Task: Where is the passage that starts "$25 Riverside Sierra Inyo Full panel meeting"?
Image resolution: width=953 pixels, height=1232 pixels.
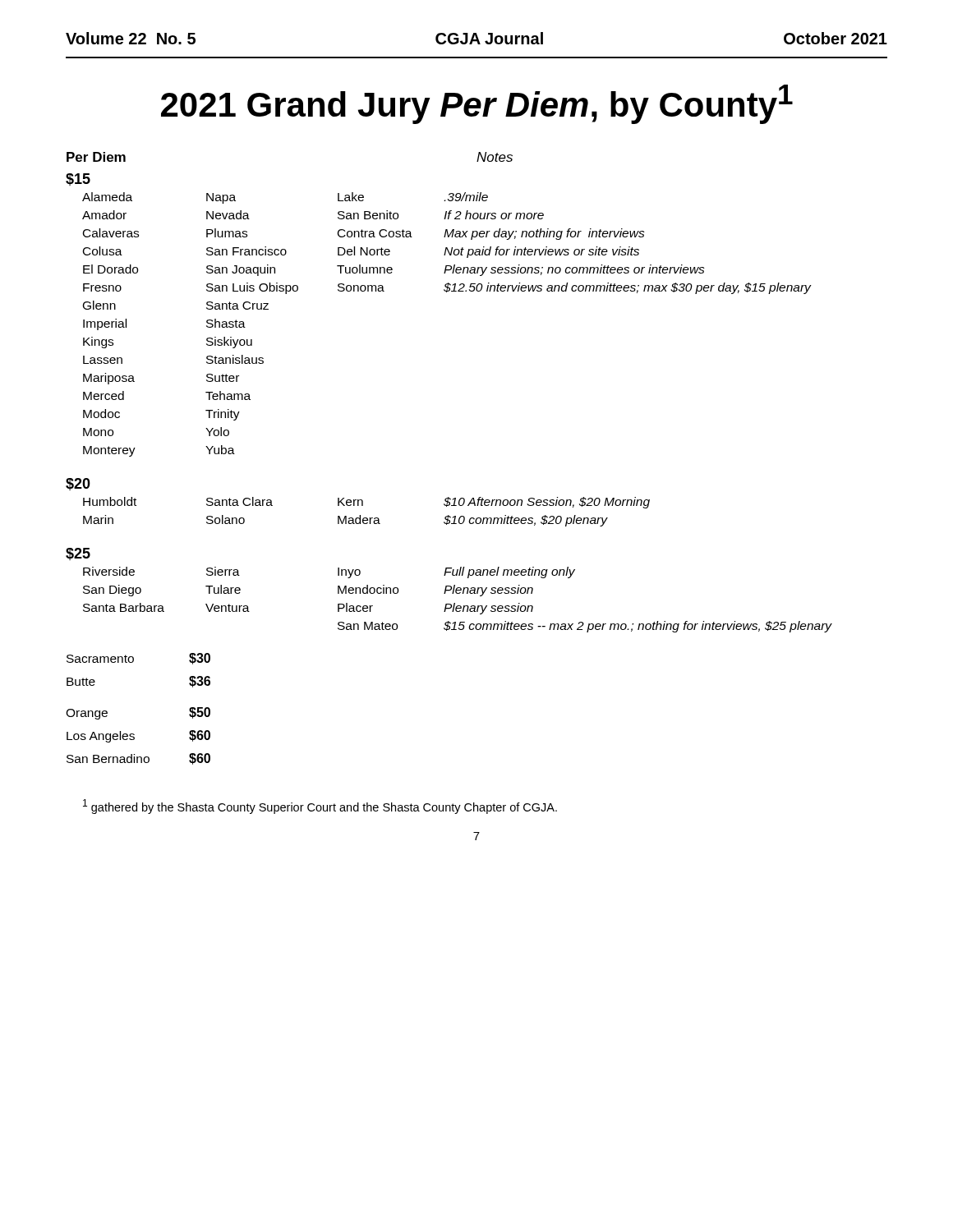Action: (476, 591)
